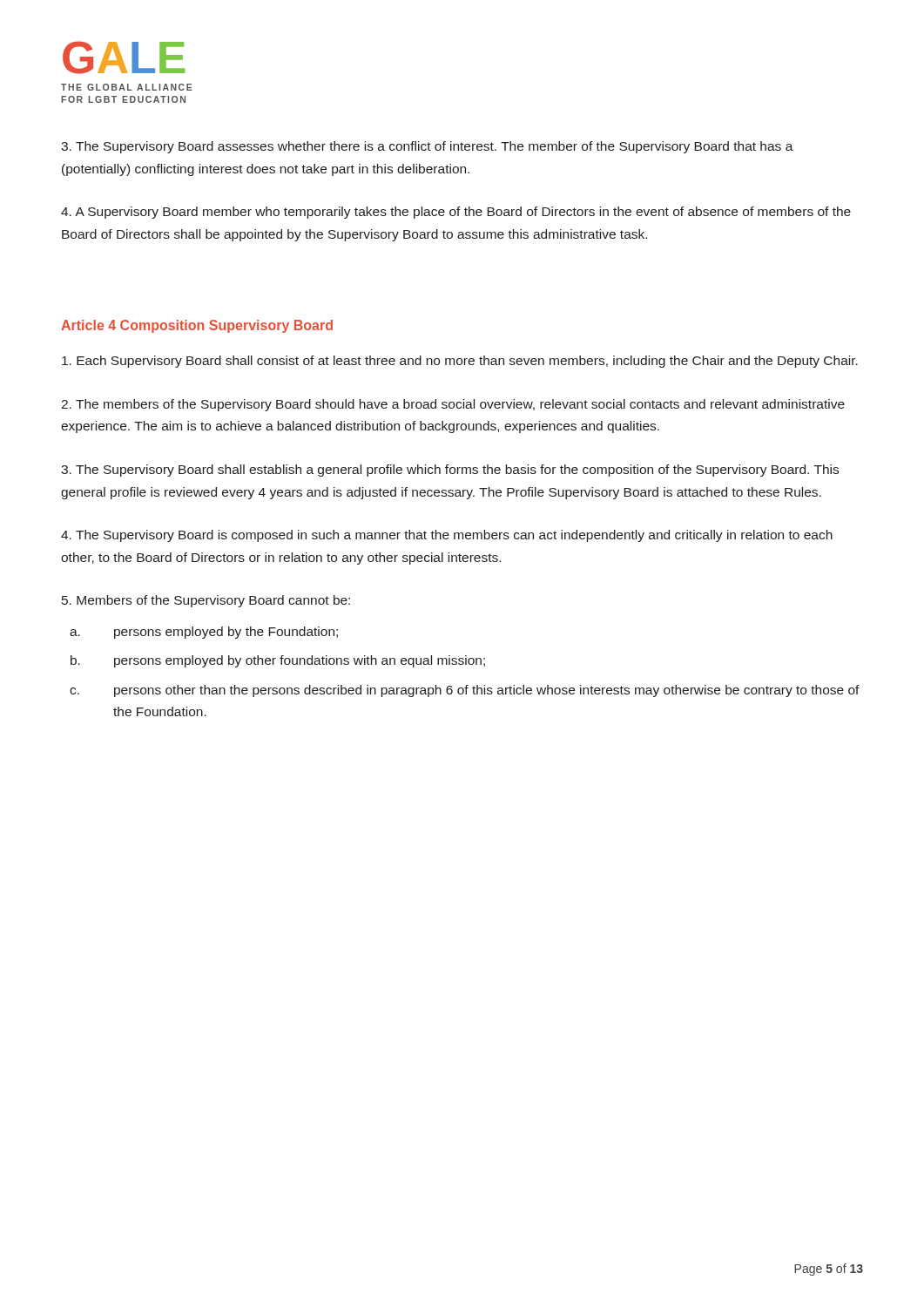The width and height of the screenshot is (924, 1307).
Task: Locate the text block with the text "The members of the Supervisory Board should have"
Action: coord(453,415)
